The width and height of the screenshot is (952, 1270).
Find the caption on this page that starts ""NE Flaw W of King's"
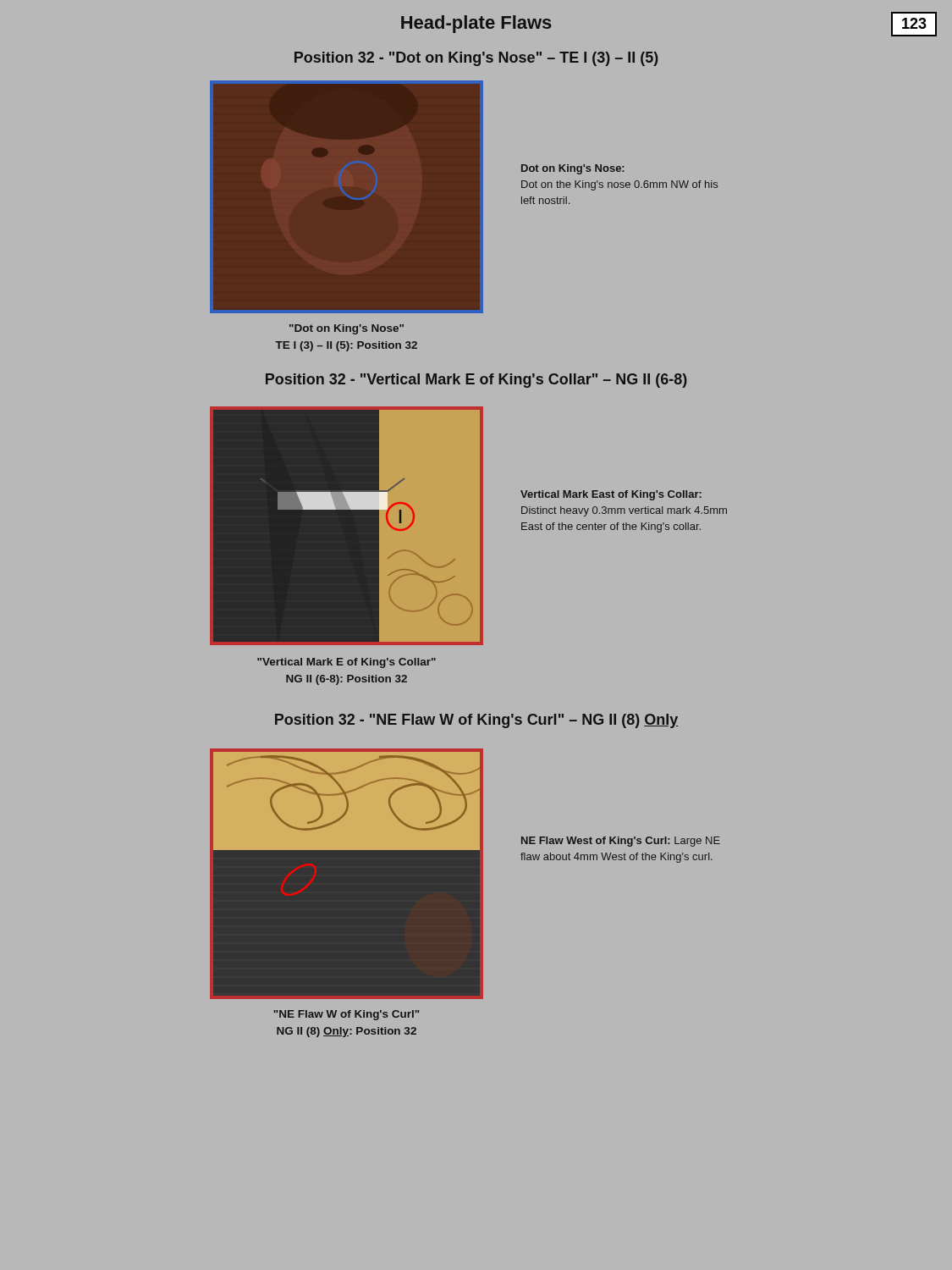347,1022
